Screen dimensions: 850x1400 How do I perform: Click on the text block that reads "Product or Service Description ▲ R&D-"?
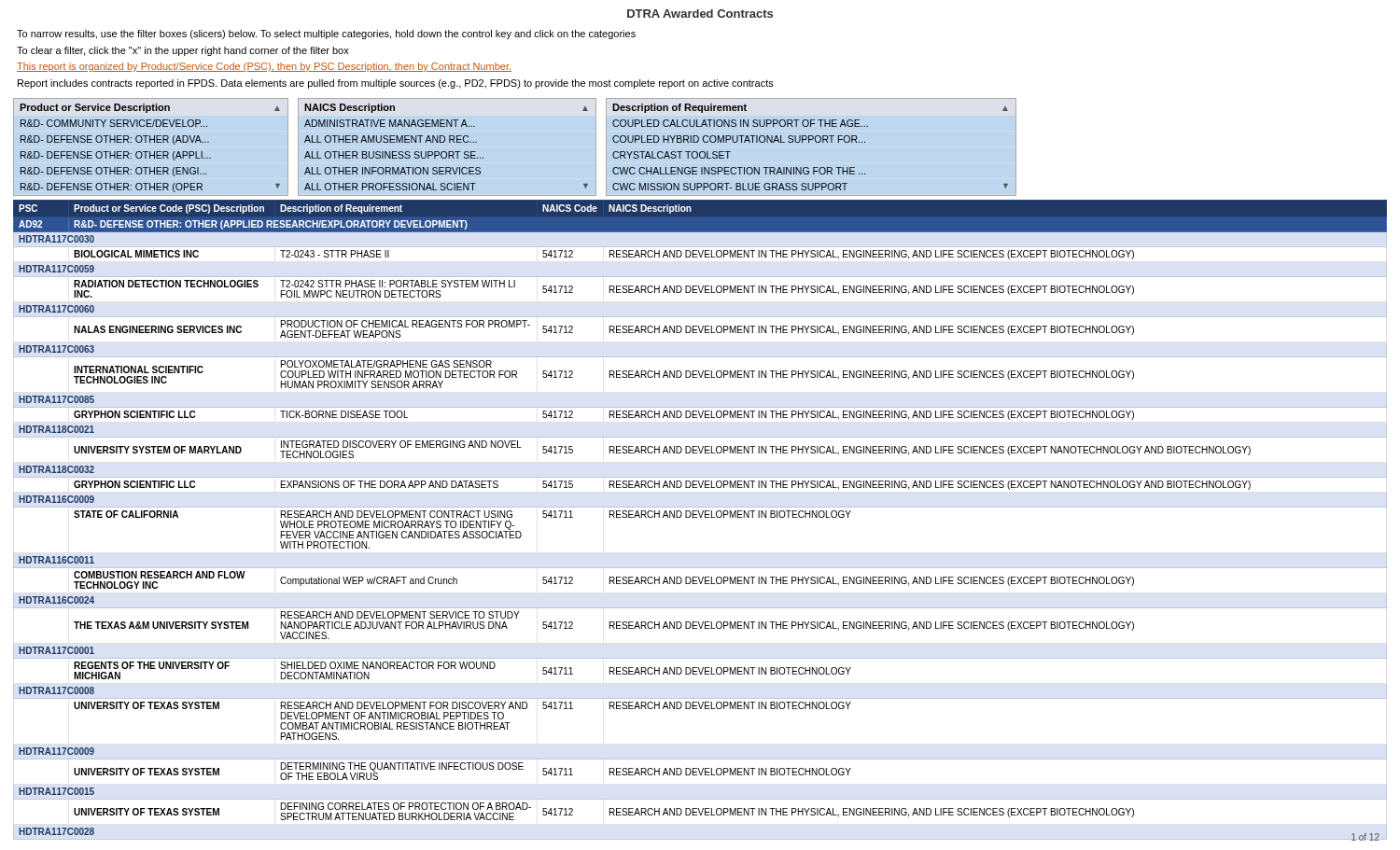point(151,147)
